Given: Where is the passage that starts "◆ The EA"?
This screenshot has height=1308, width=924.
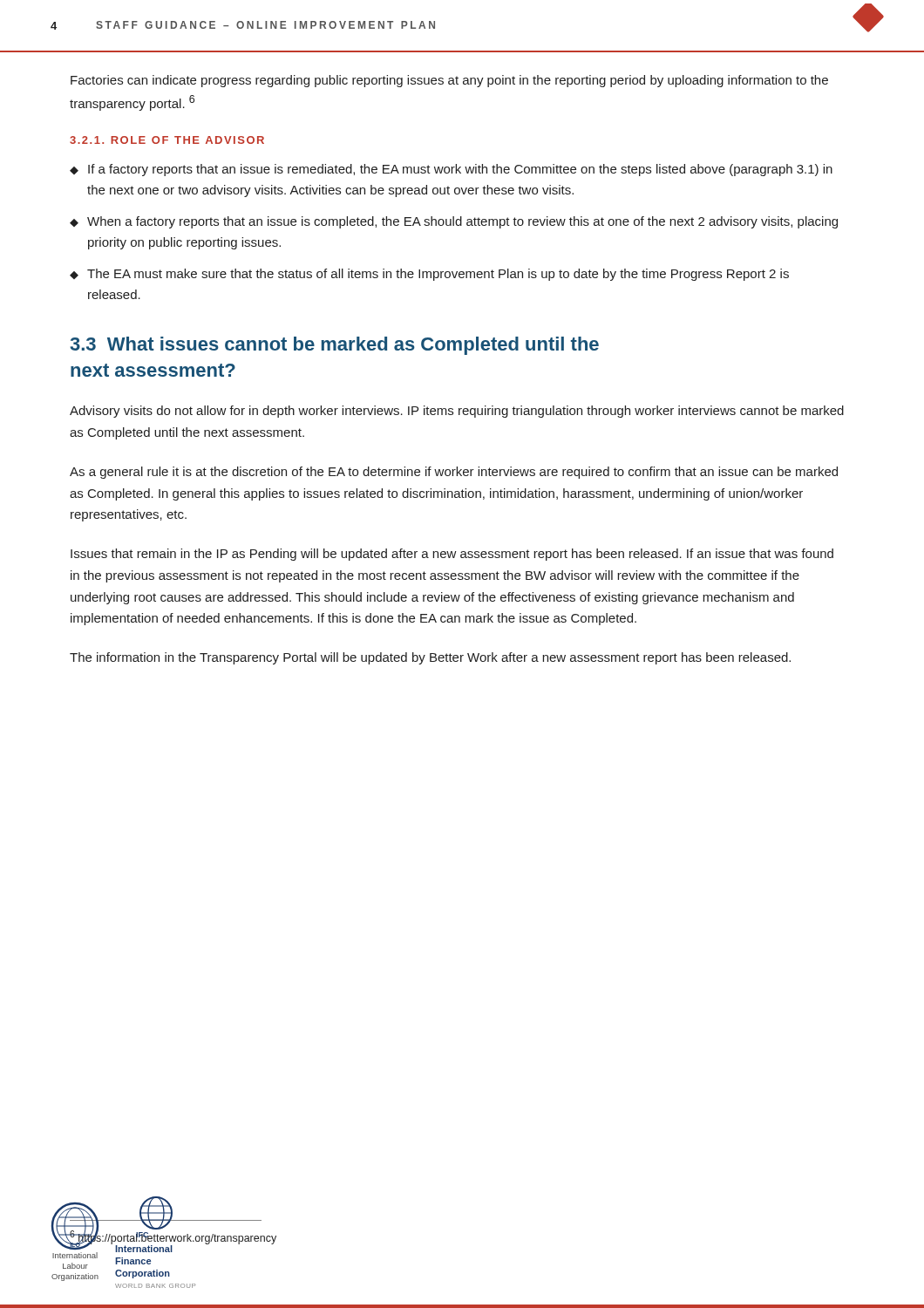Looking at the screenshot, I should point(458,284).
